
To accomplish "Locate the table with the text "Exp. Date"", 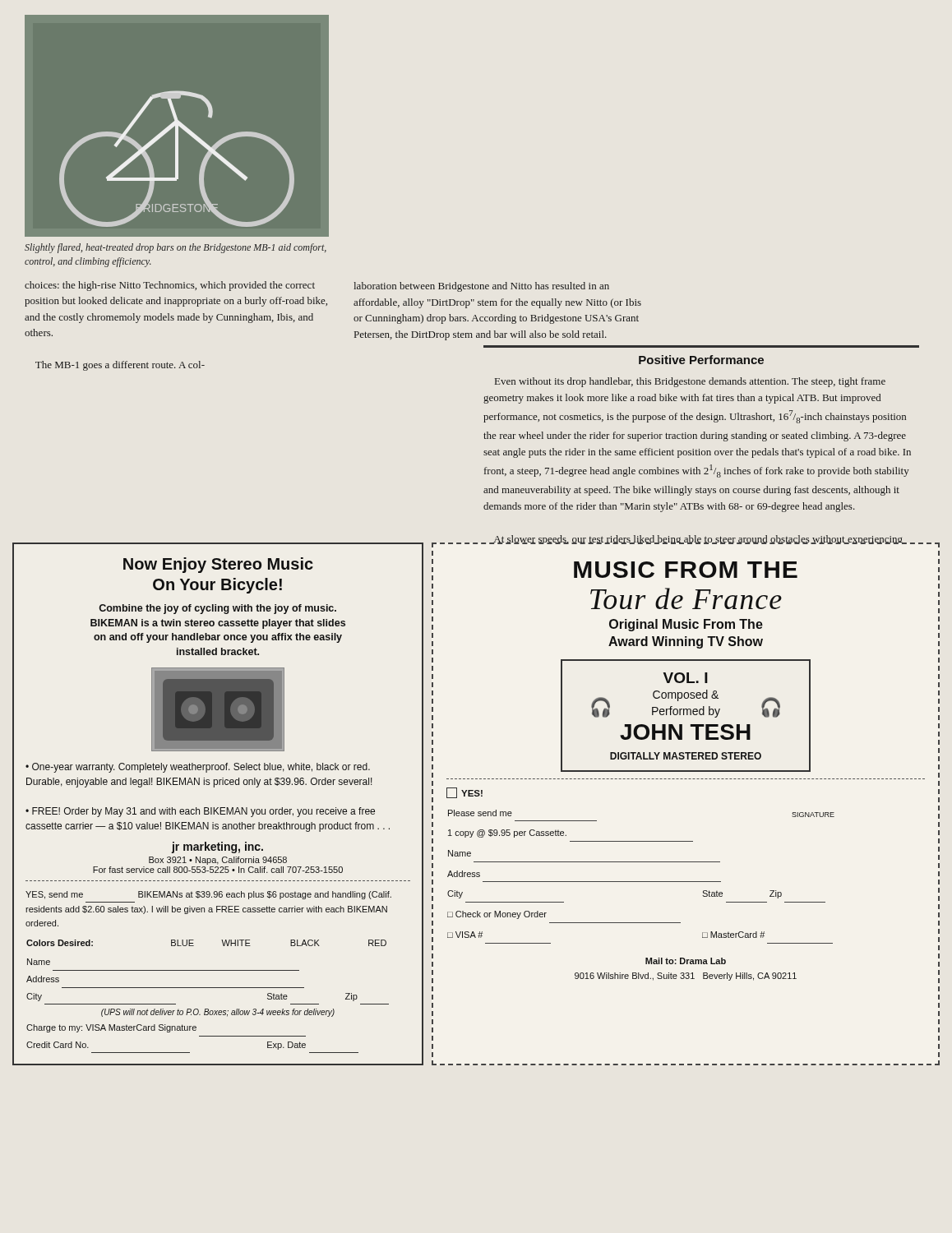I will (218, 970).
